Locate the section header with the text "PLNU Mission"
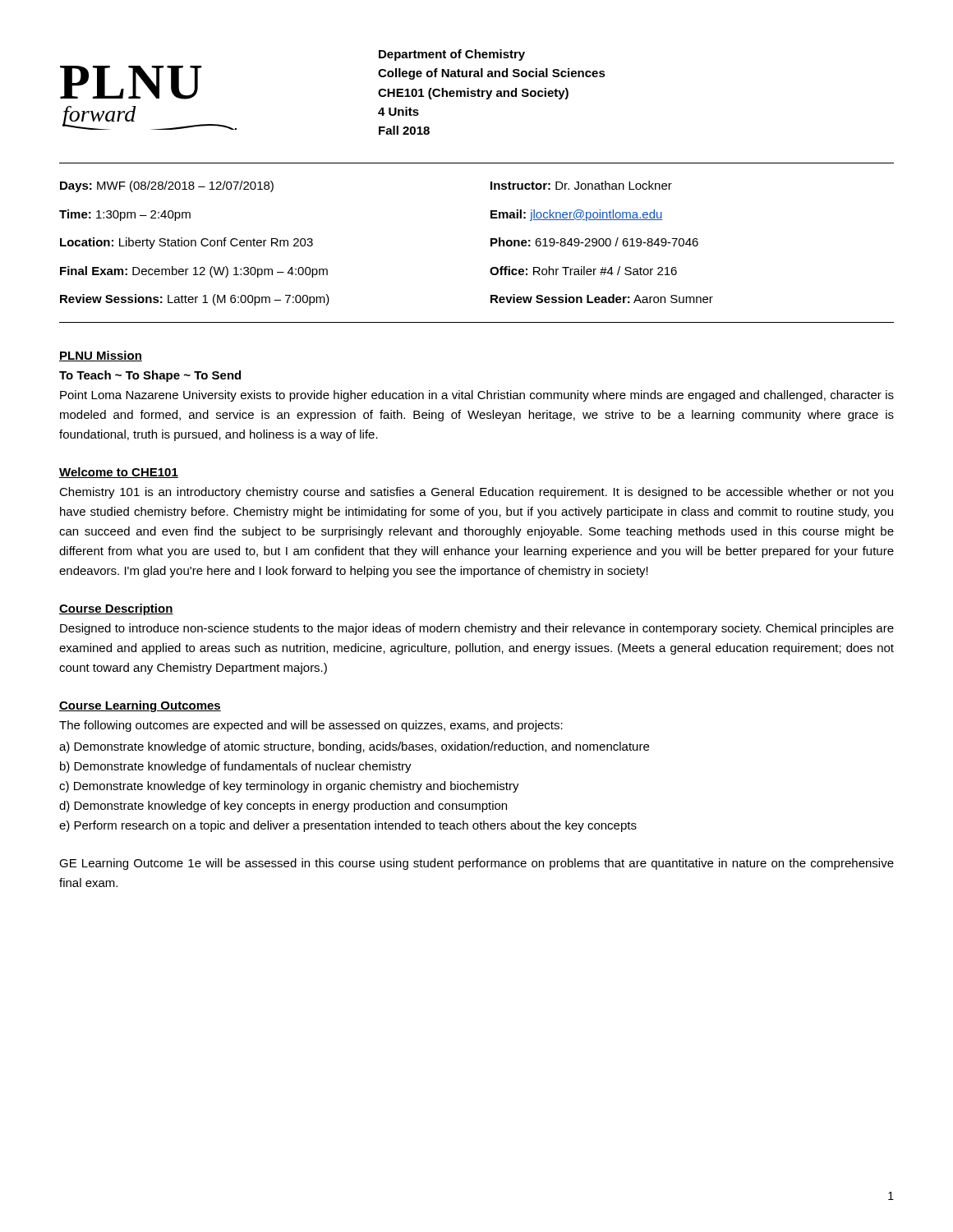Screen dimensions: 1232x953 [x=101, y=355]
